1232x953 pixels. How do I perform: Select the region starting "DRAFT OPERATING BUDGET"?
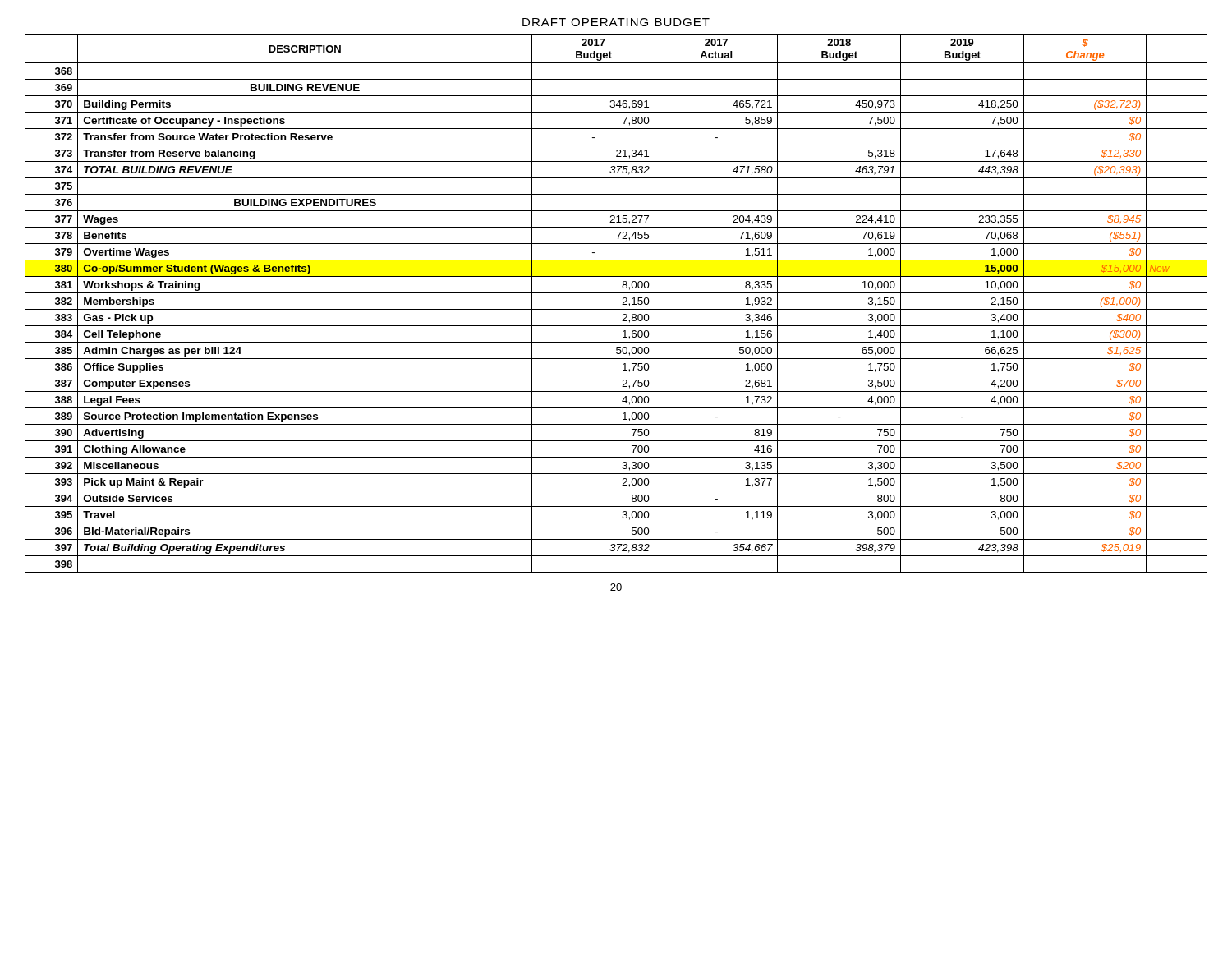pyautogui.click(x=616, y=22)
